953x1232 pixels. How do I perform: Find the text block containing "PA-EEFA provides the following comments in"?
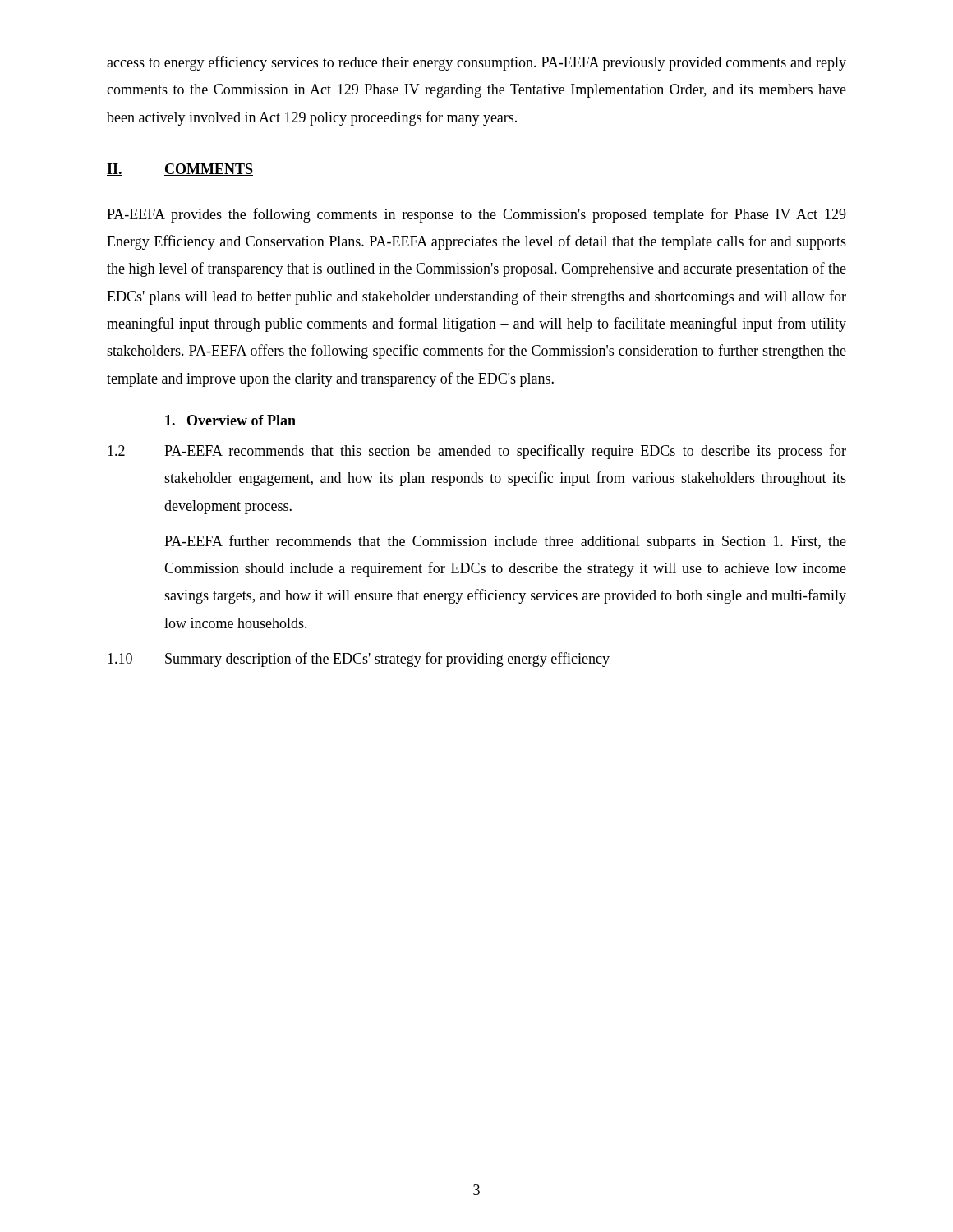pyautogui.click(x=476, y=297)
